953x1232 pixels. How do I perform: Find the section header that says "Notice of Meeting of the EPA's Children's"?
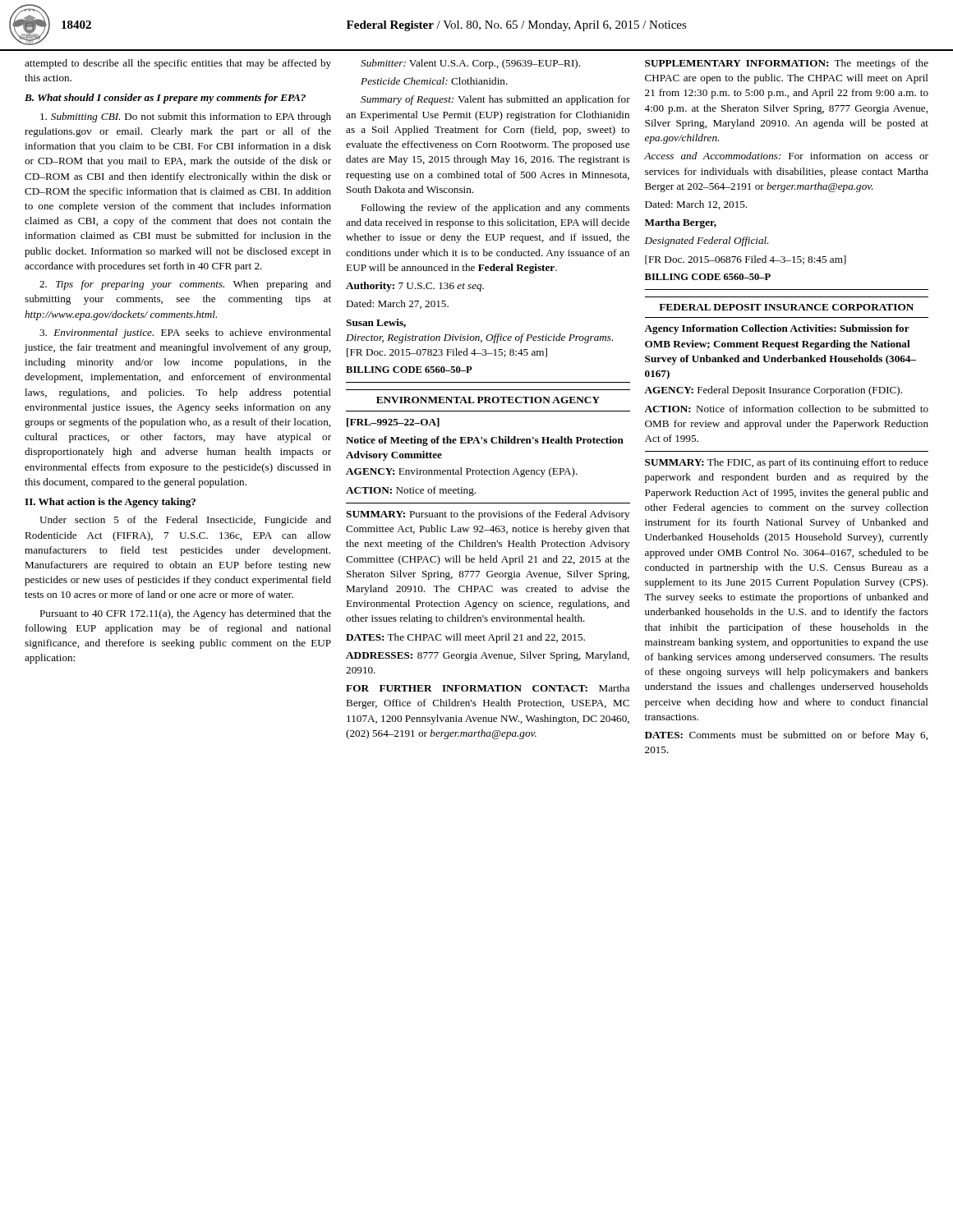pyautogui.click(x=485, y=447)
